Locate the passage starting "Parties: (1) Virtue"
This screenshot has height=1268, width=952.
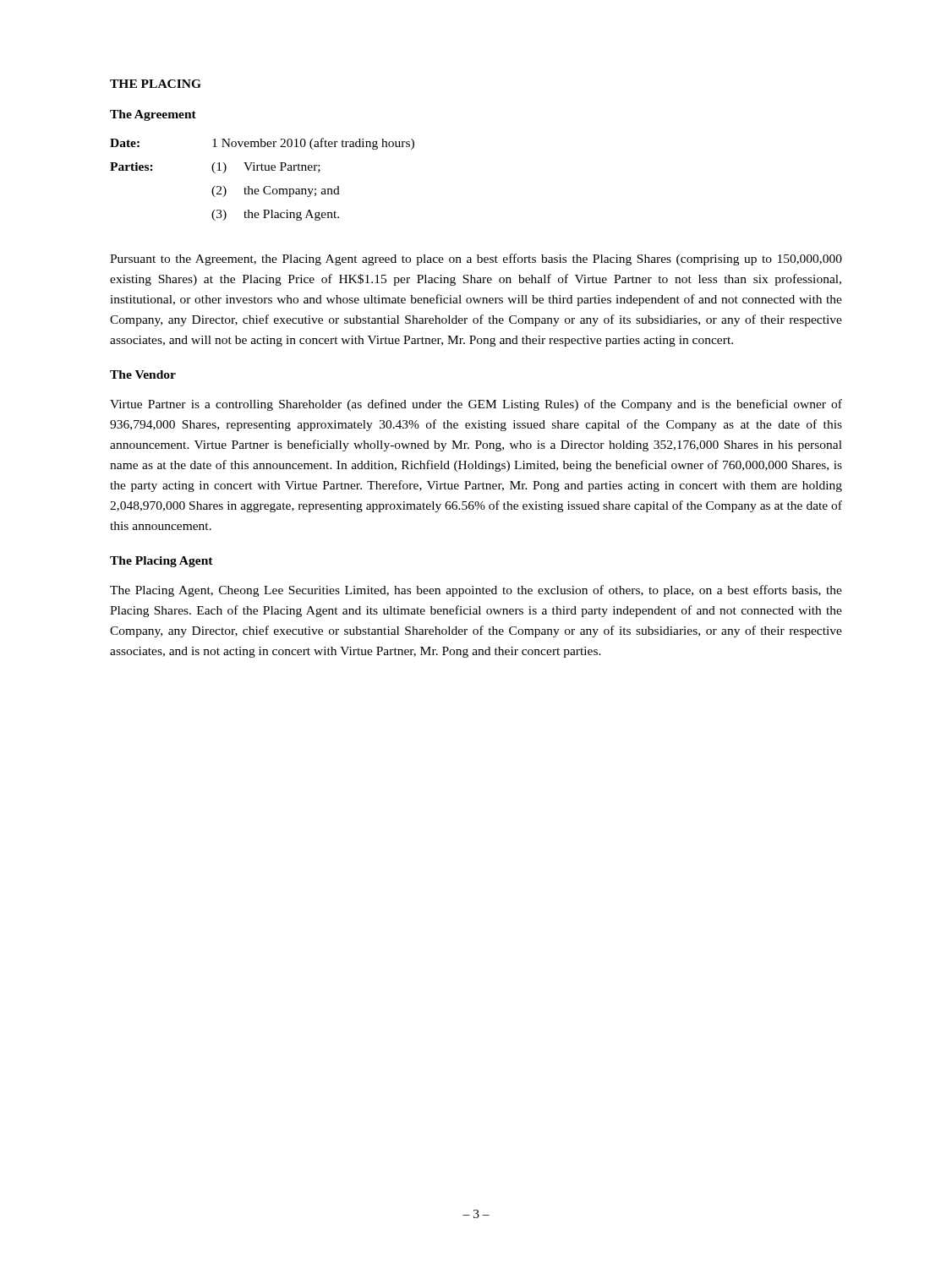pyautogui.click(x=215, y=168)
